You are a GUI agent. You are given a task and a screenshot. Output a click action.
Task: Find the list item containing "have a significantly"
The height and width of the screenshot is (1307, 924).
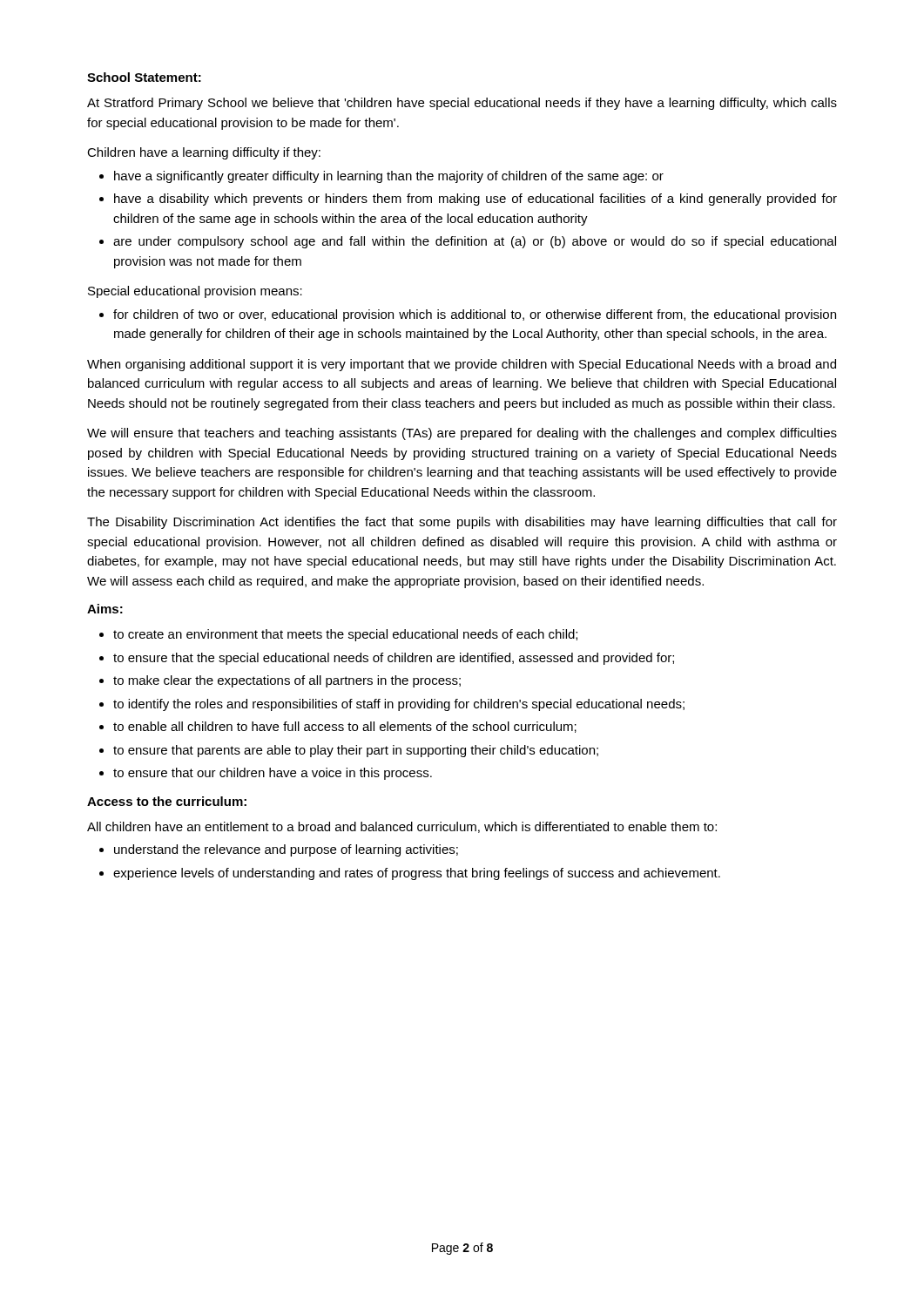coord(388,175)
